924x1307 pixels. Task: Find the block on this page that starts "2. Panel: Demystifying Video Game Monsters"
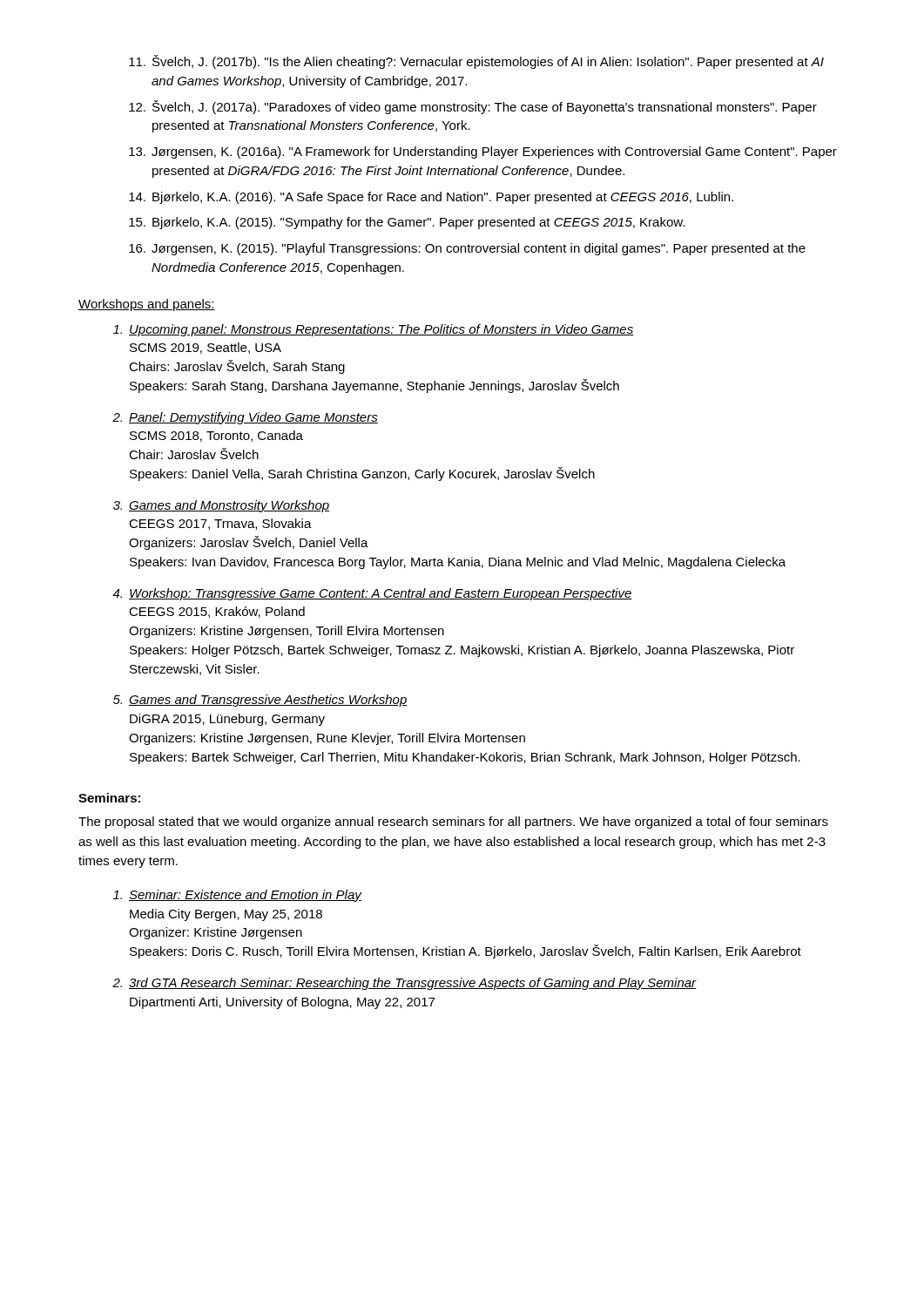point(245,418)
